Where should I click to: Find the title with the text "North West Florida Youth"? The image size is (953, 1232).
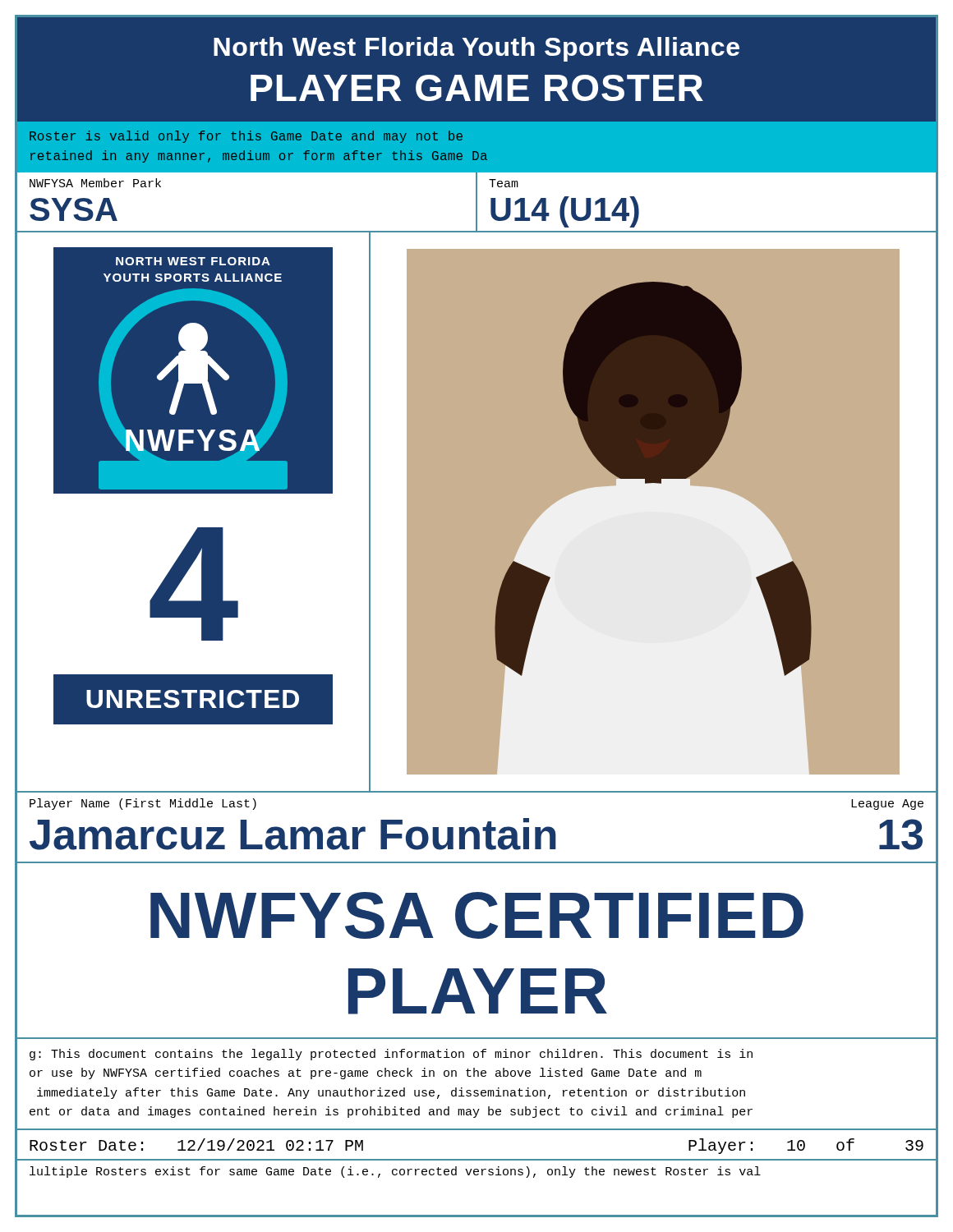point(476,71)
